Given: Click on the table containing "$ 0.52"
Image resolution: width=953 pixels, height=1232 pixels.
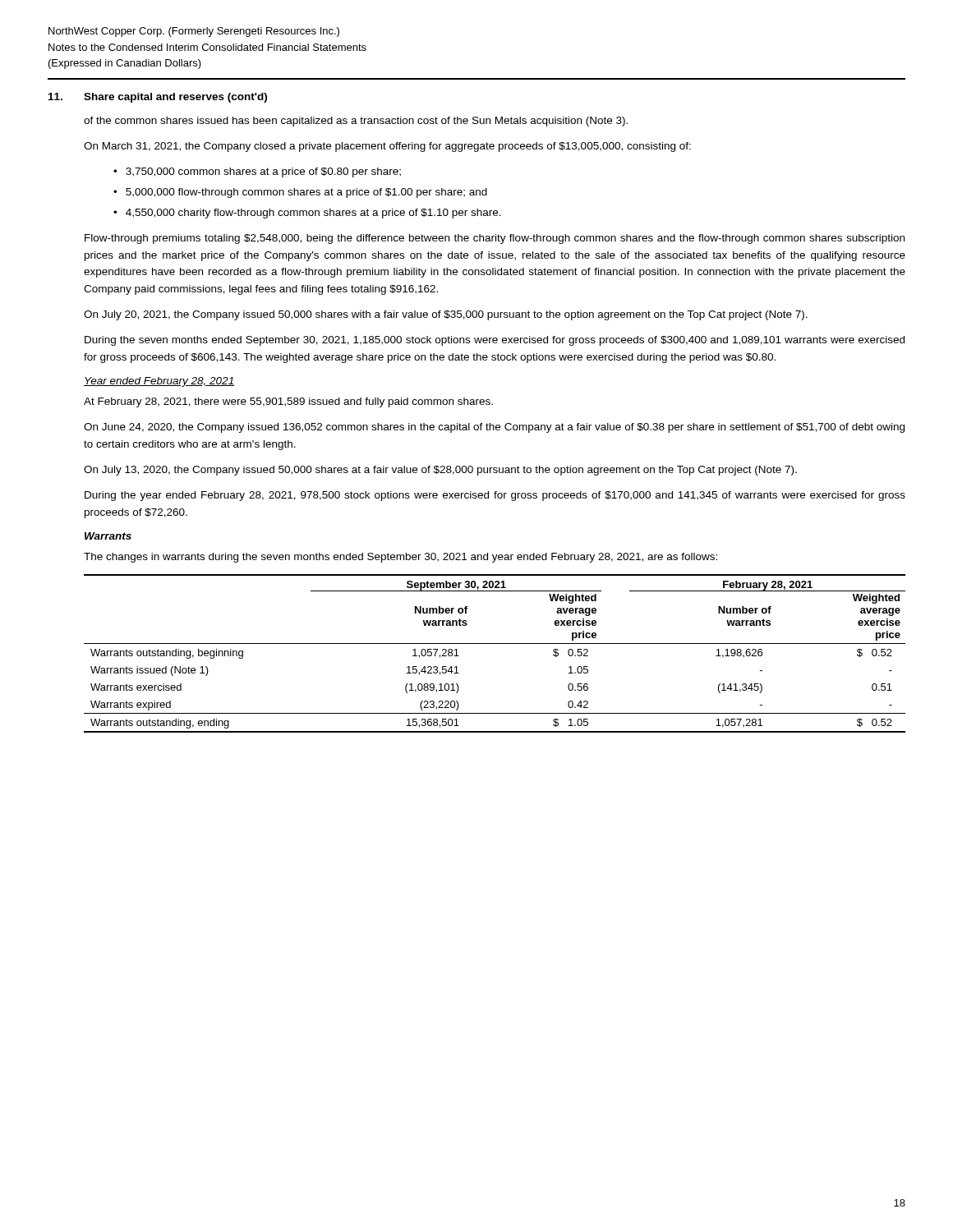Looking at the screenshot, I should point(495,653).
